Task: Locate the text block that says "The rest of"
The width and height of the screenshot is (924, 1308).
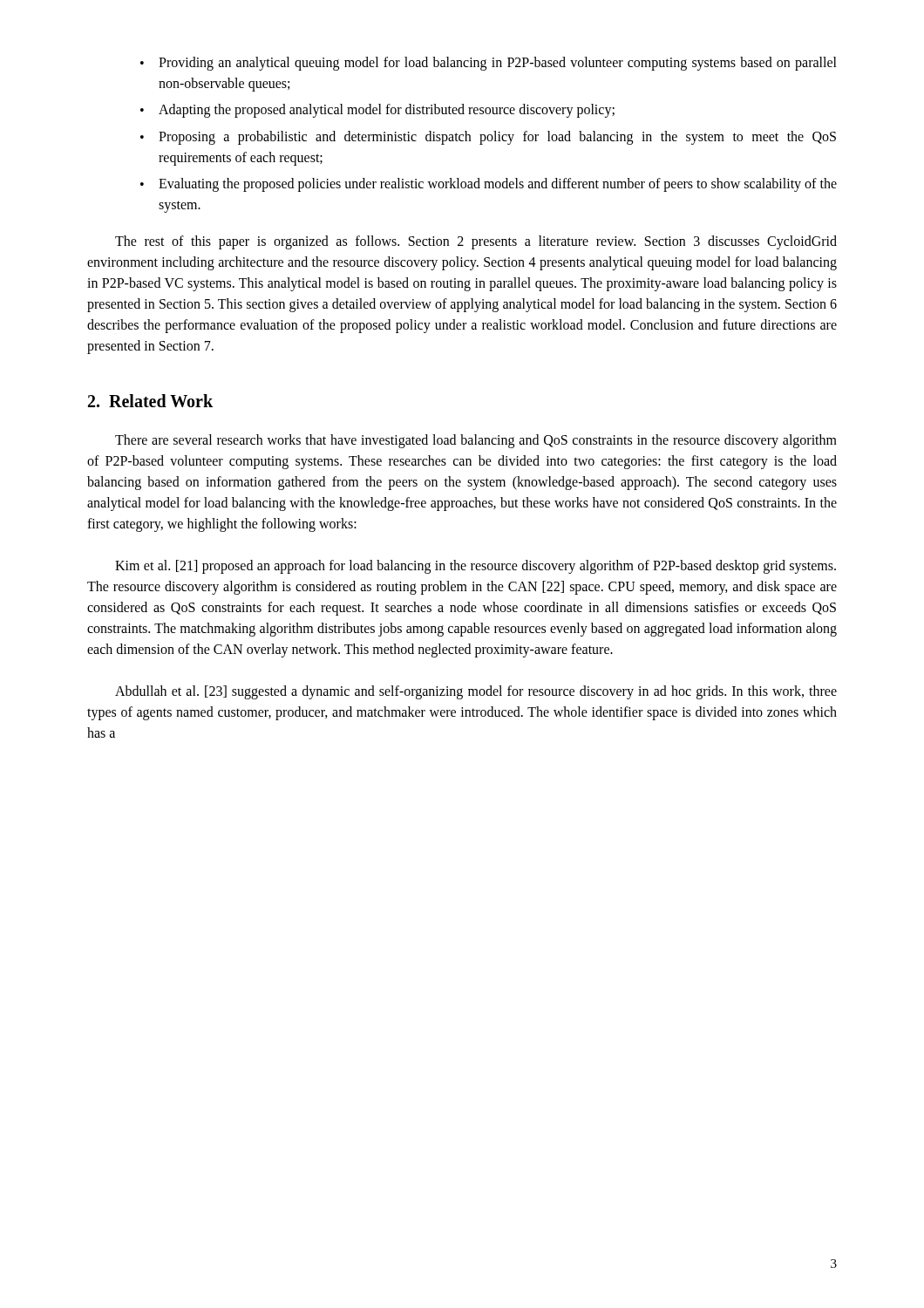Action: coord(462,293)
